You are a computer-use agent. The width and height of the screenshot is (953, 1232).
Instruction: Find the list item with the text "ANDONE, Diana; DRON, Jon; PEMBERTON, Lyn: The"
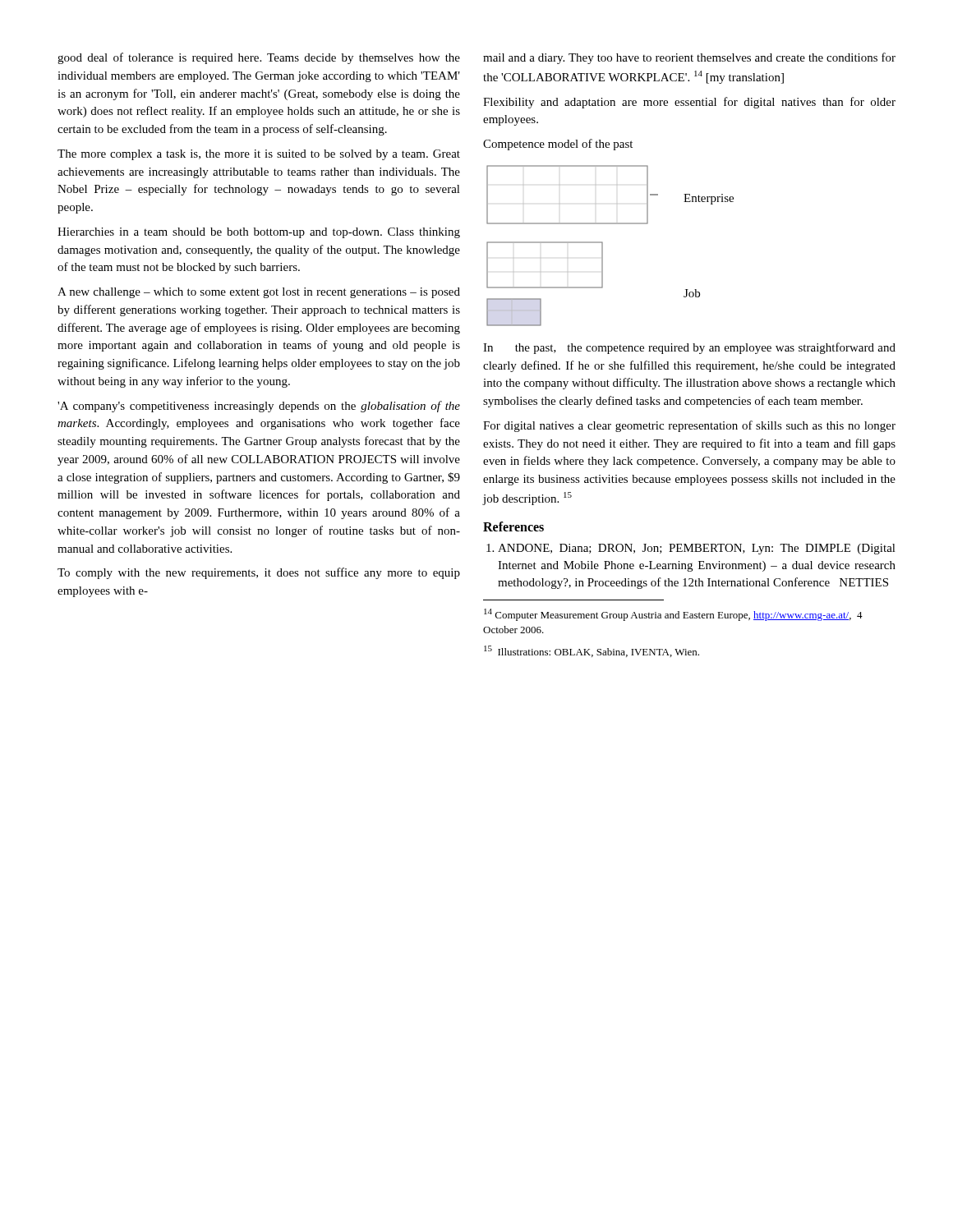click(697, 565)
